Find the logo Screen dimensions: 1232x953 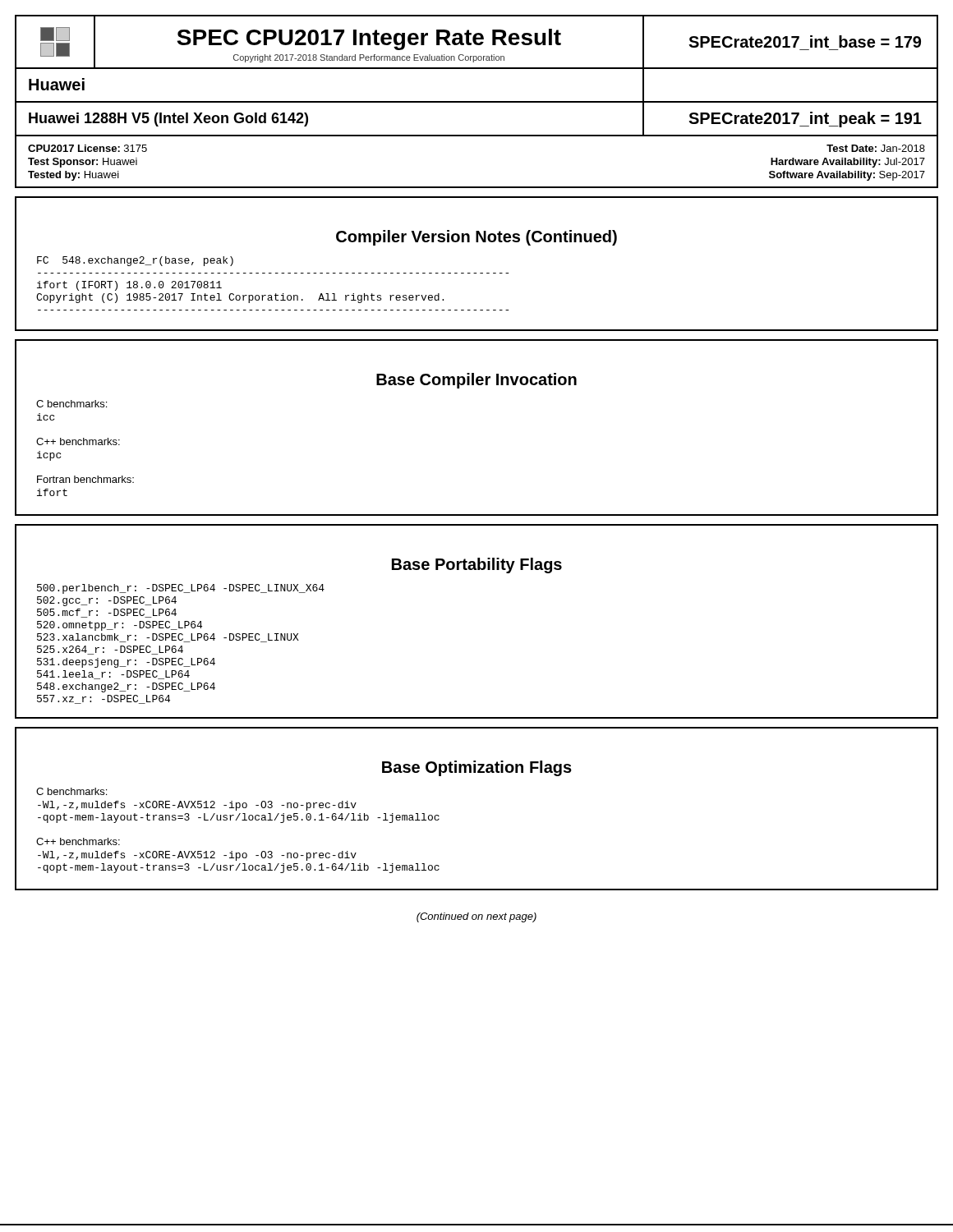point(56,42)
